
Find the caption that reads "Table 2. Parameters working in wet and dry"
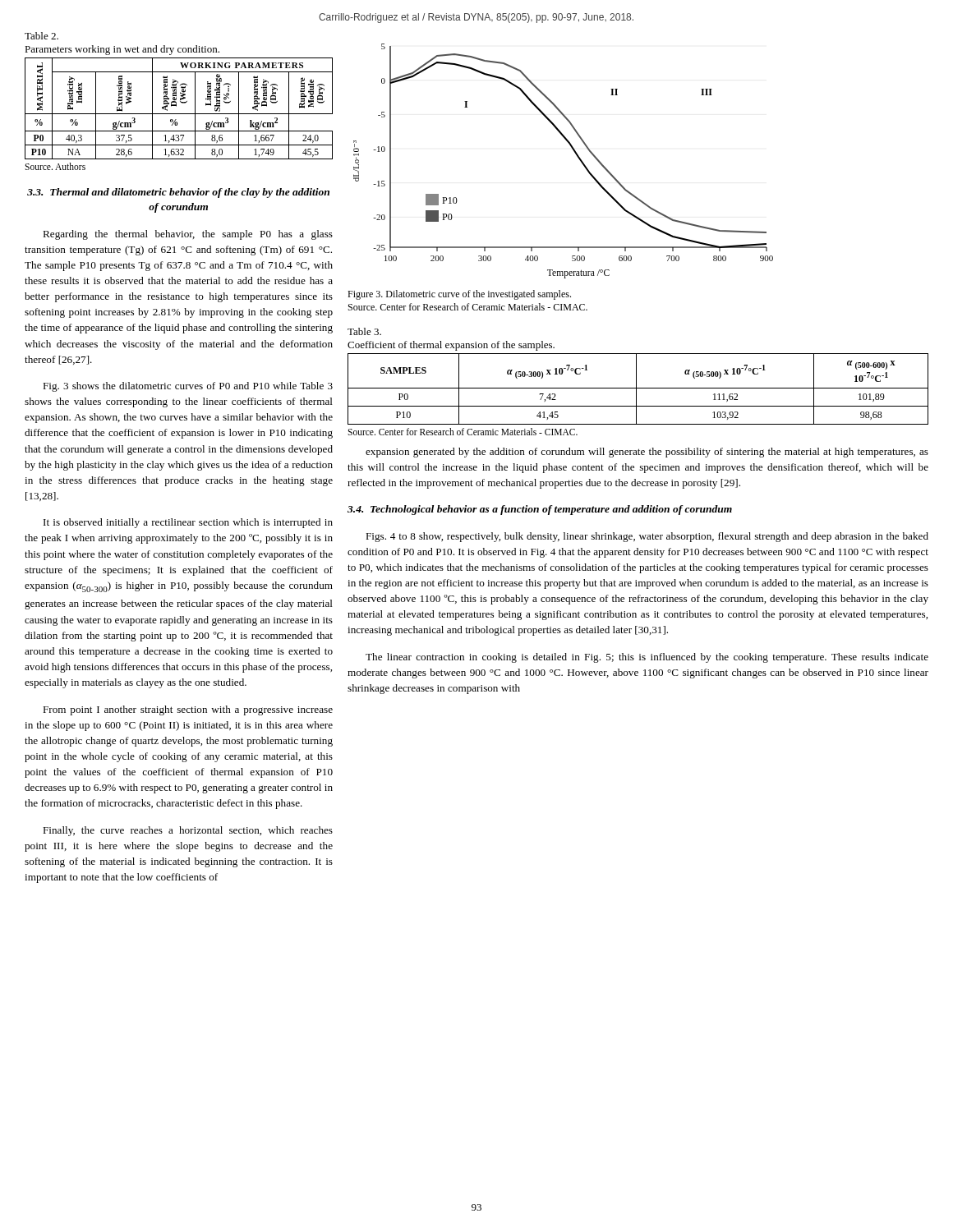pos(122,42)
